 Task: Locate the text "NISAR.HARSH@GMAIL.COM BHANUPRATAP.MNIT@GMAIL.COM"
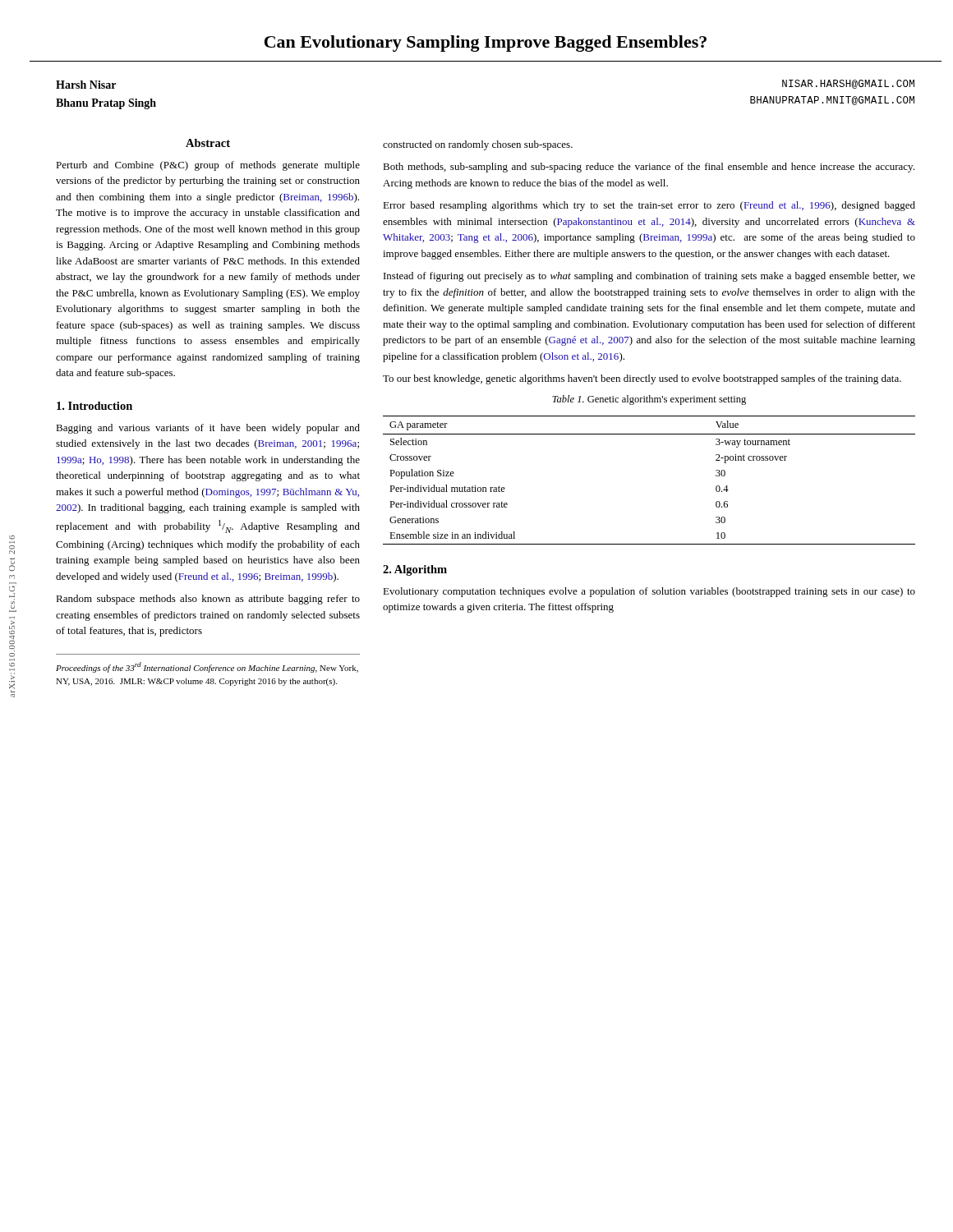(x=832, y=93)
